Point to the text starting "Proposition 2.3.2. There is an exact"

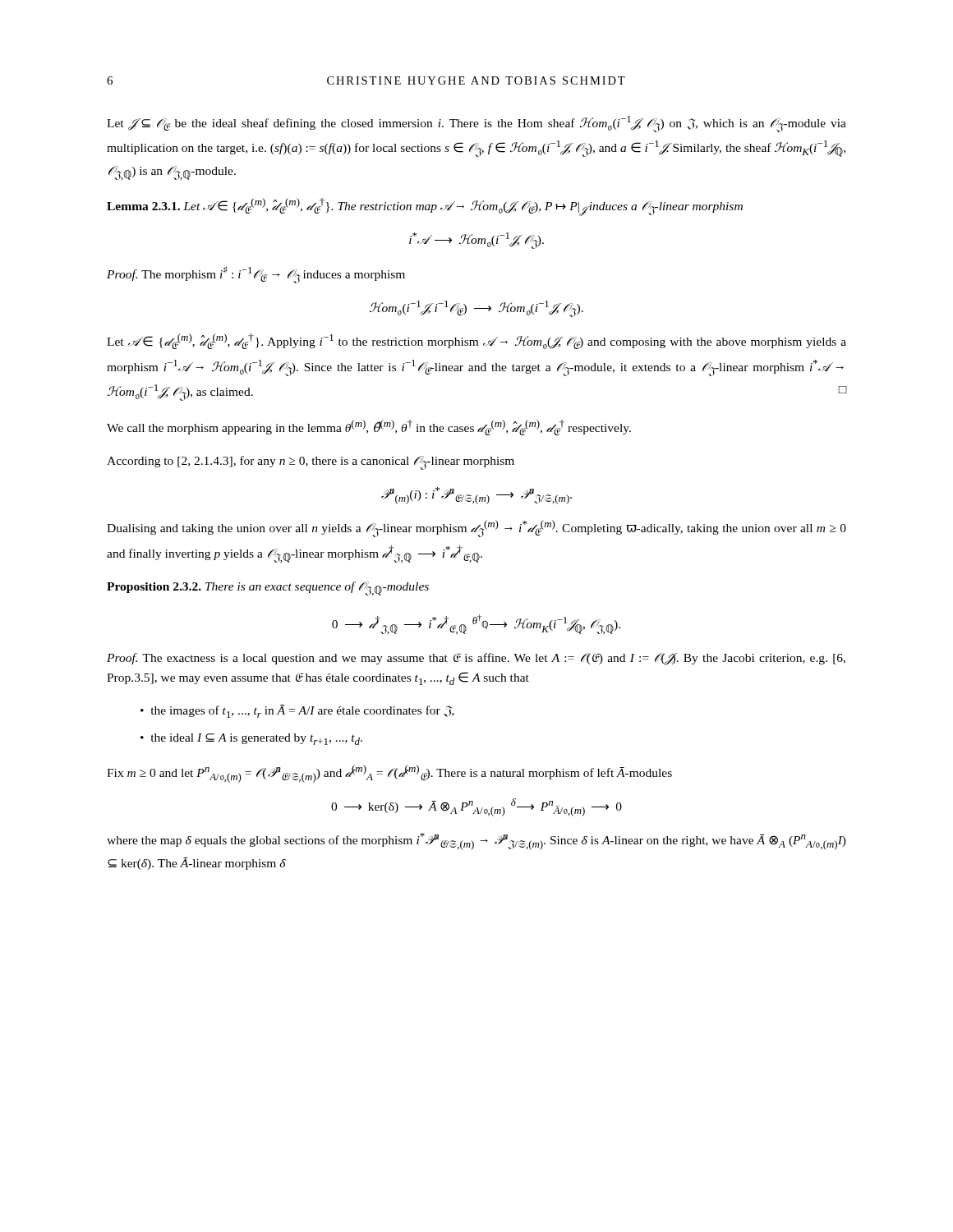coord(476,607)
